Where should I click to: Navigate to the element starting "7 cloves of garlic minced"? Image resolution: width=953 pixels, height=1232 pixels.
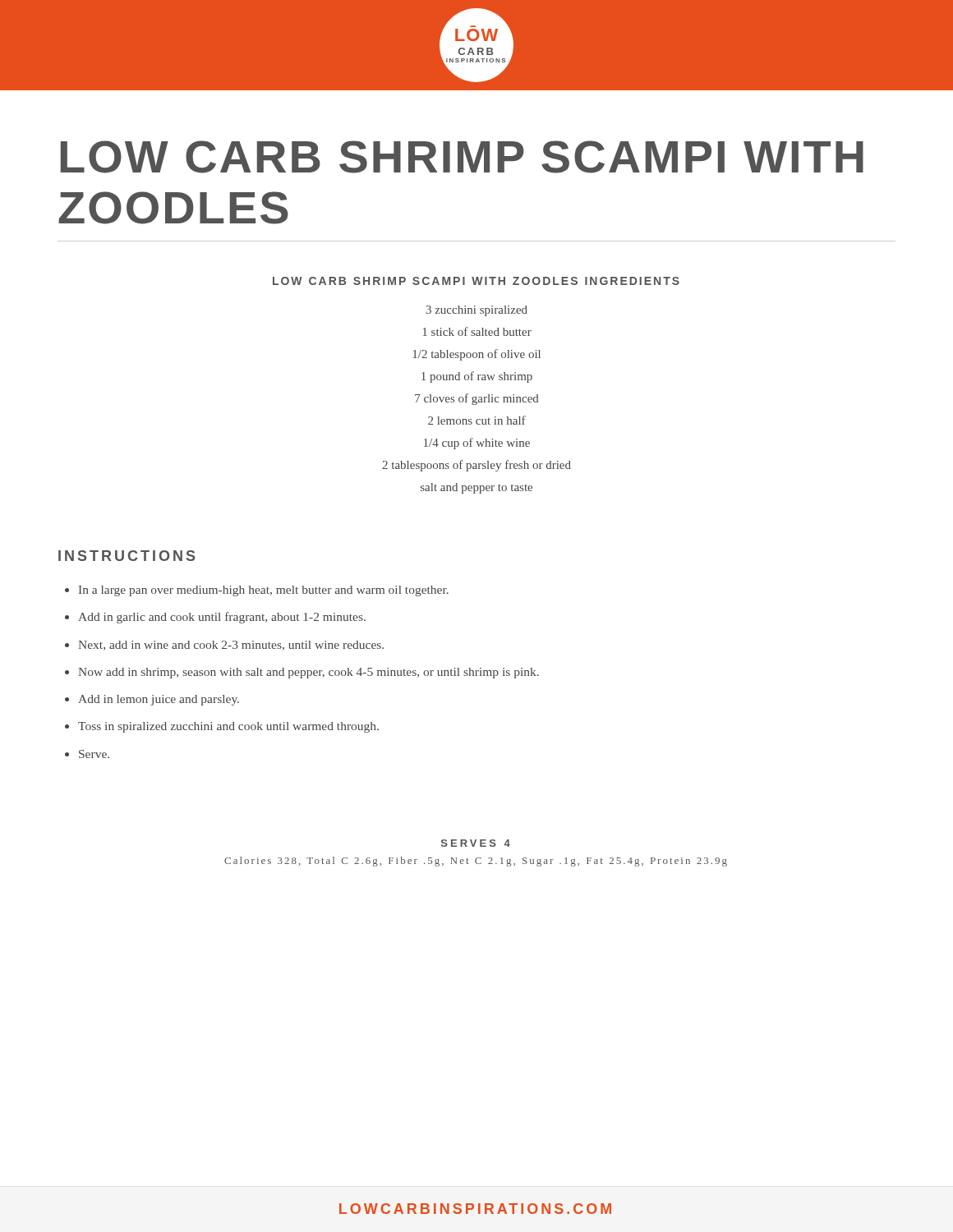coord(476,398)
